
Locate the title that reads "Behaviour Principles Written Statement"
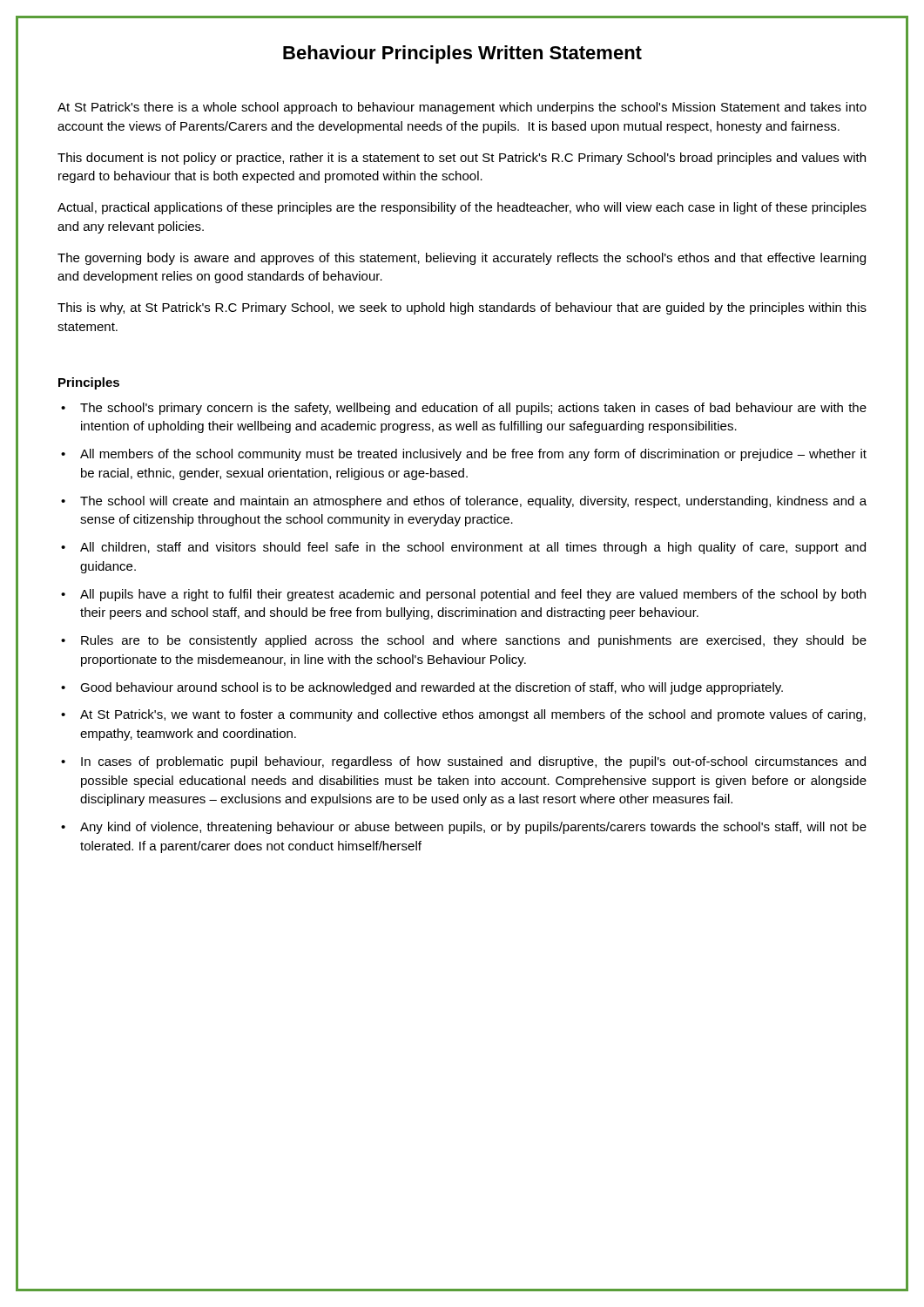click(x=462, y=53)
